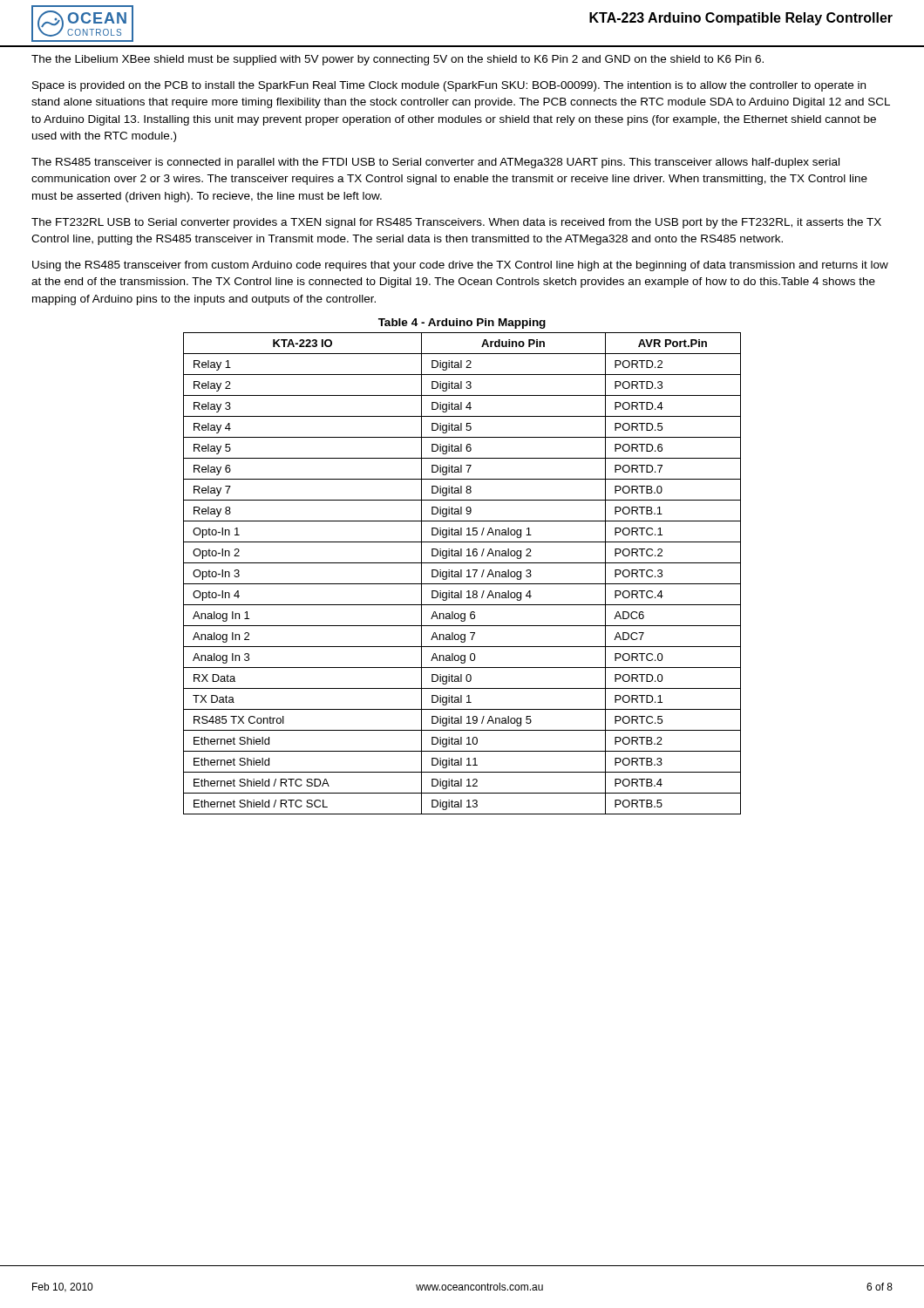The height and width of the screenshot is (1308, 924).
Task: Locate the text block starting "The RS485 transceiver is connected in parallel with"
Action: point(449,179)
